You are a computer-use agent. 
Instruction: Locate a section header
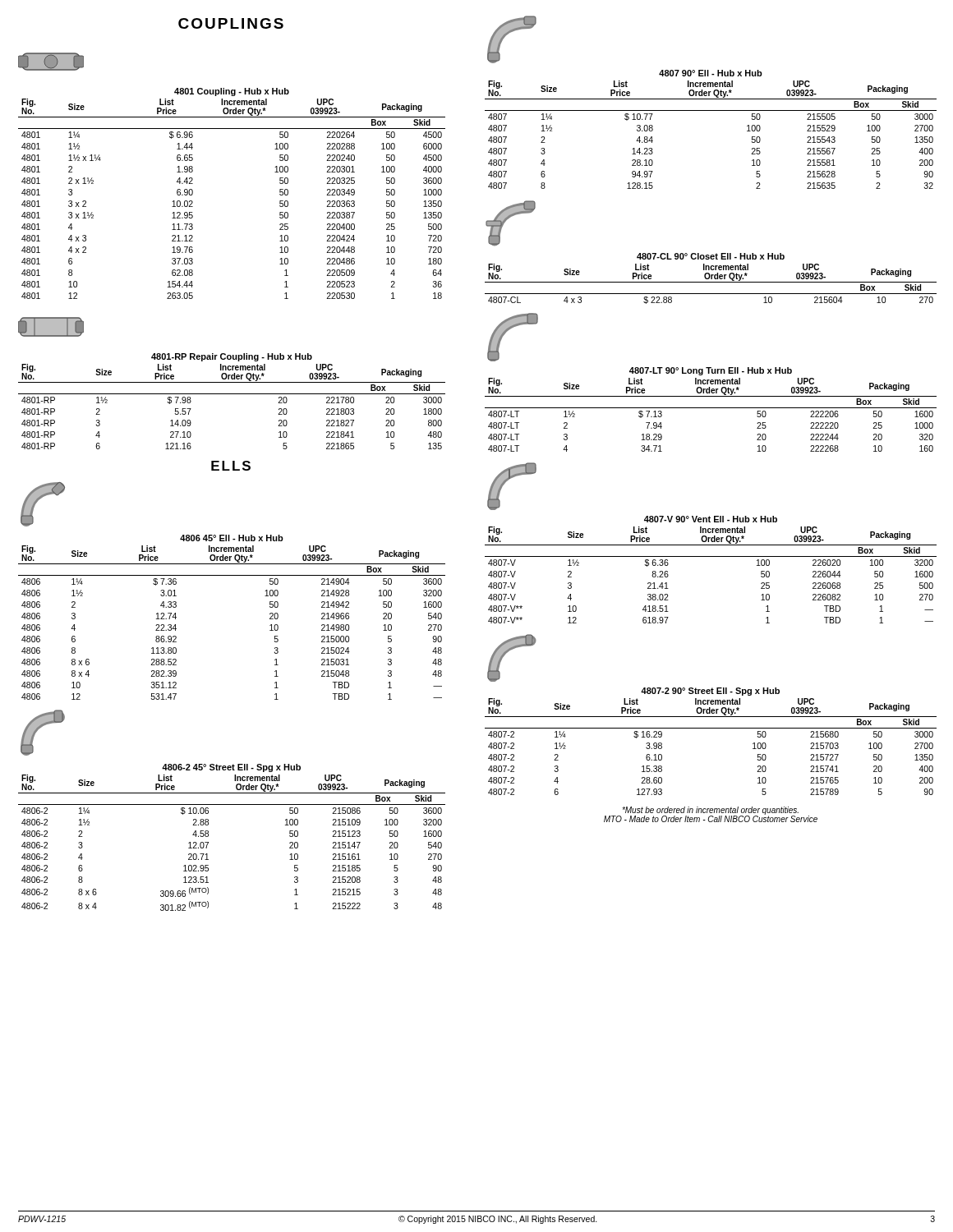click(x=232, y=466)
